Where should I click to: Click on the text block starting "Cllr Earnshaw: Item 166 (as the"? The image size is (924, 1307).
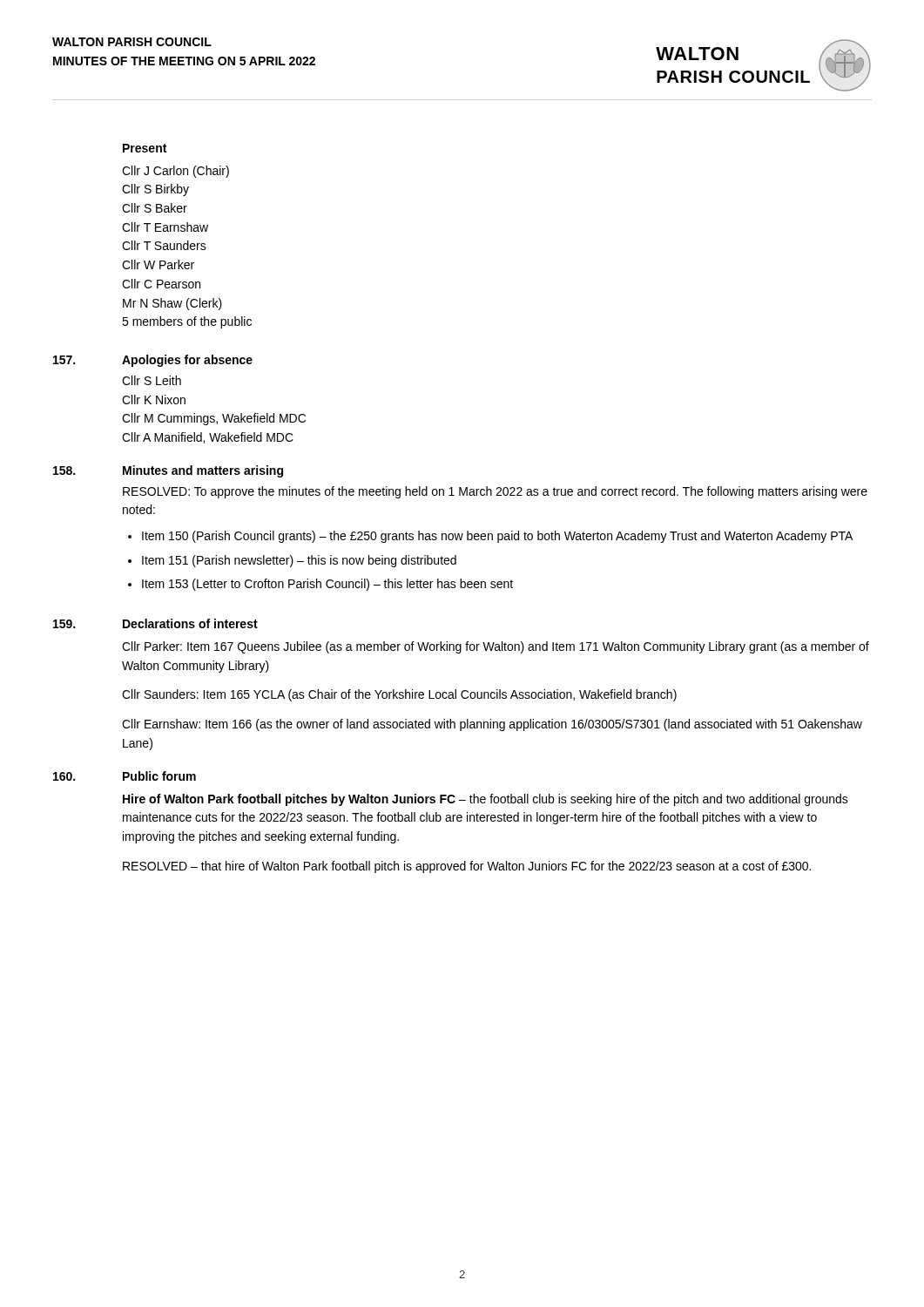(492, 734)
